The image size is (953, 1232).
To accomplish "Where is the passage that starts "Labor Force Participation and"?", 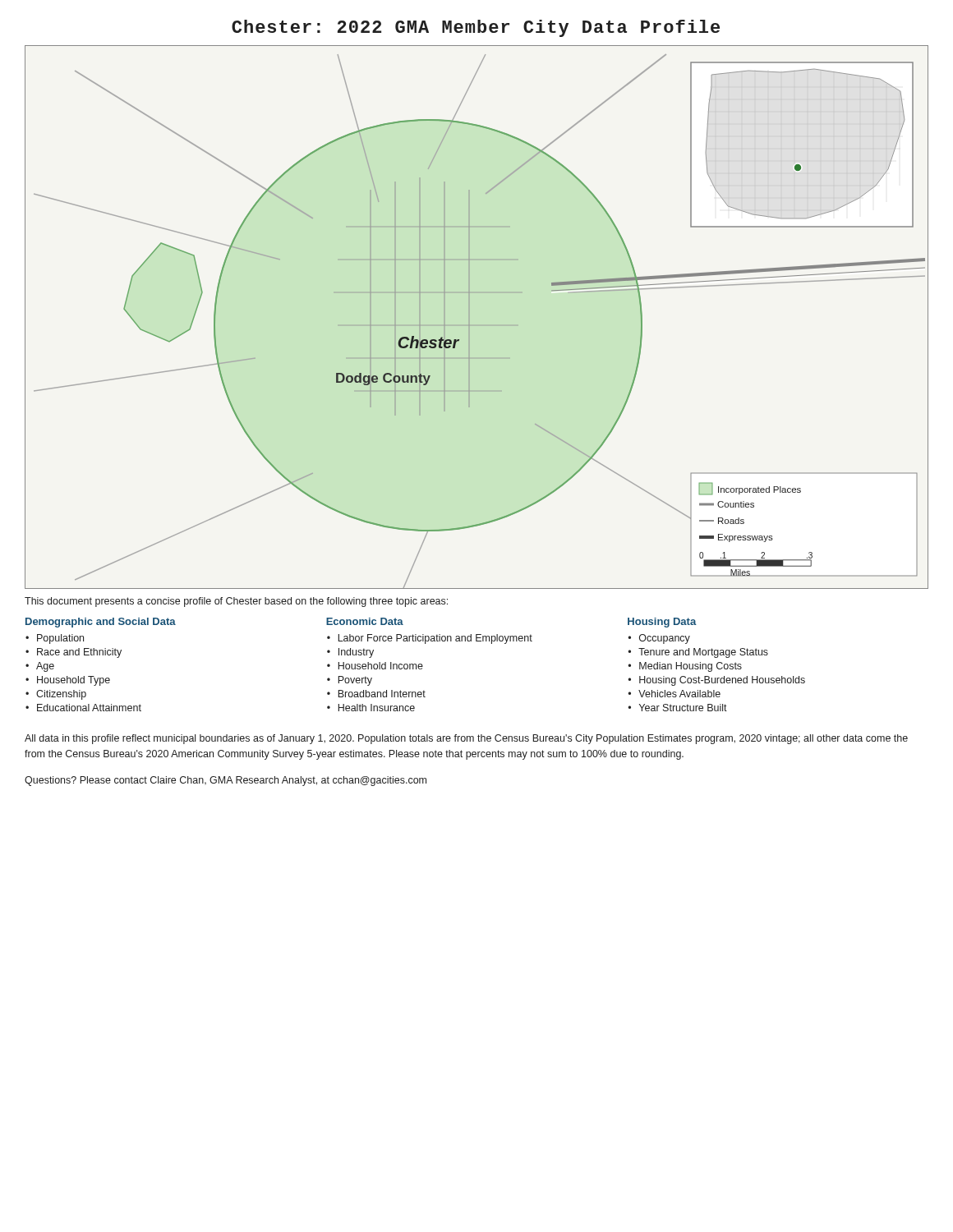I will pos(435,638).
